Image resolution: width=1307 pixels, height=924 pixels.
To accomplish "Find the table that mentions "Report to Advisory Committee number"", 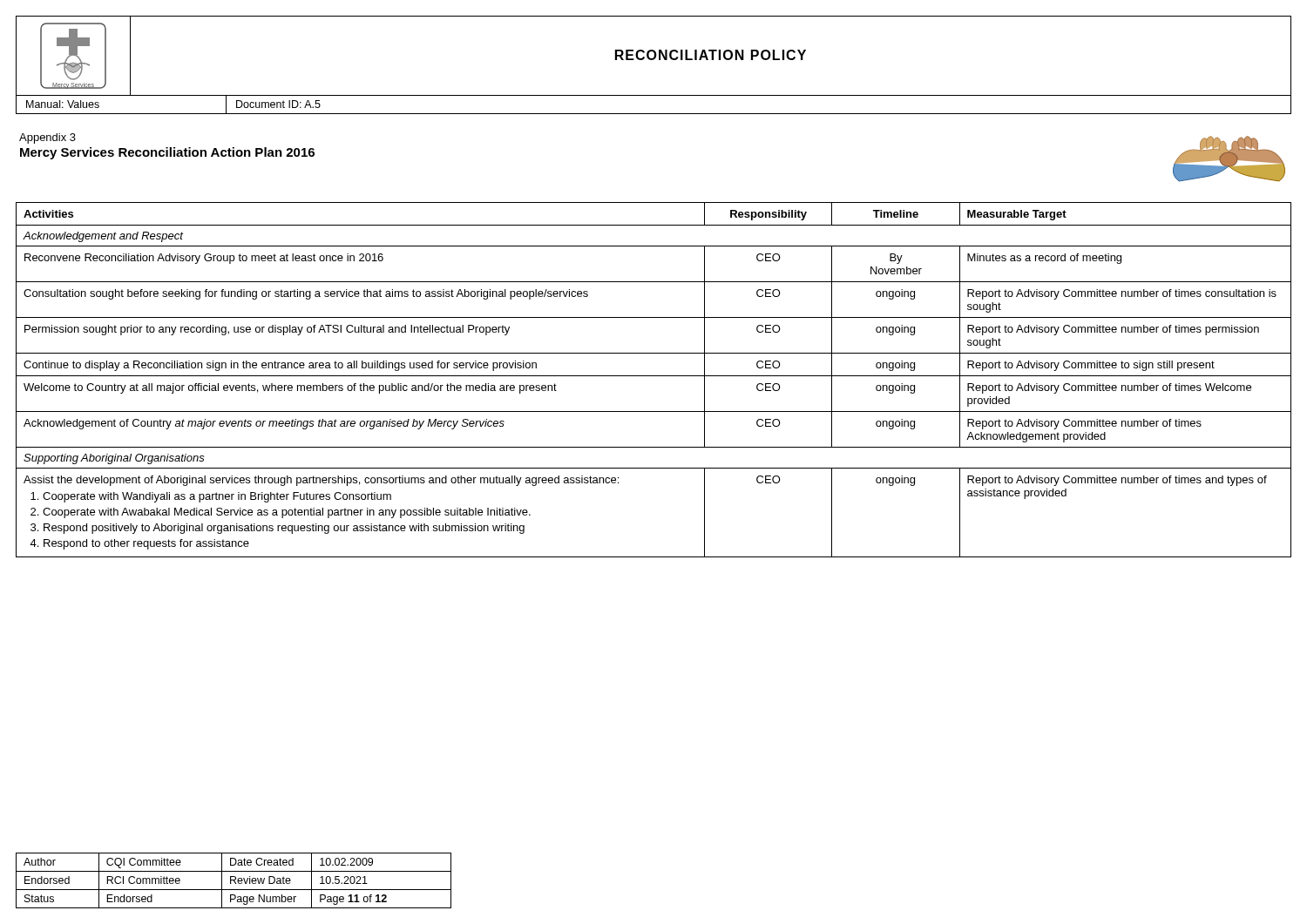I will 654,380.
